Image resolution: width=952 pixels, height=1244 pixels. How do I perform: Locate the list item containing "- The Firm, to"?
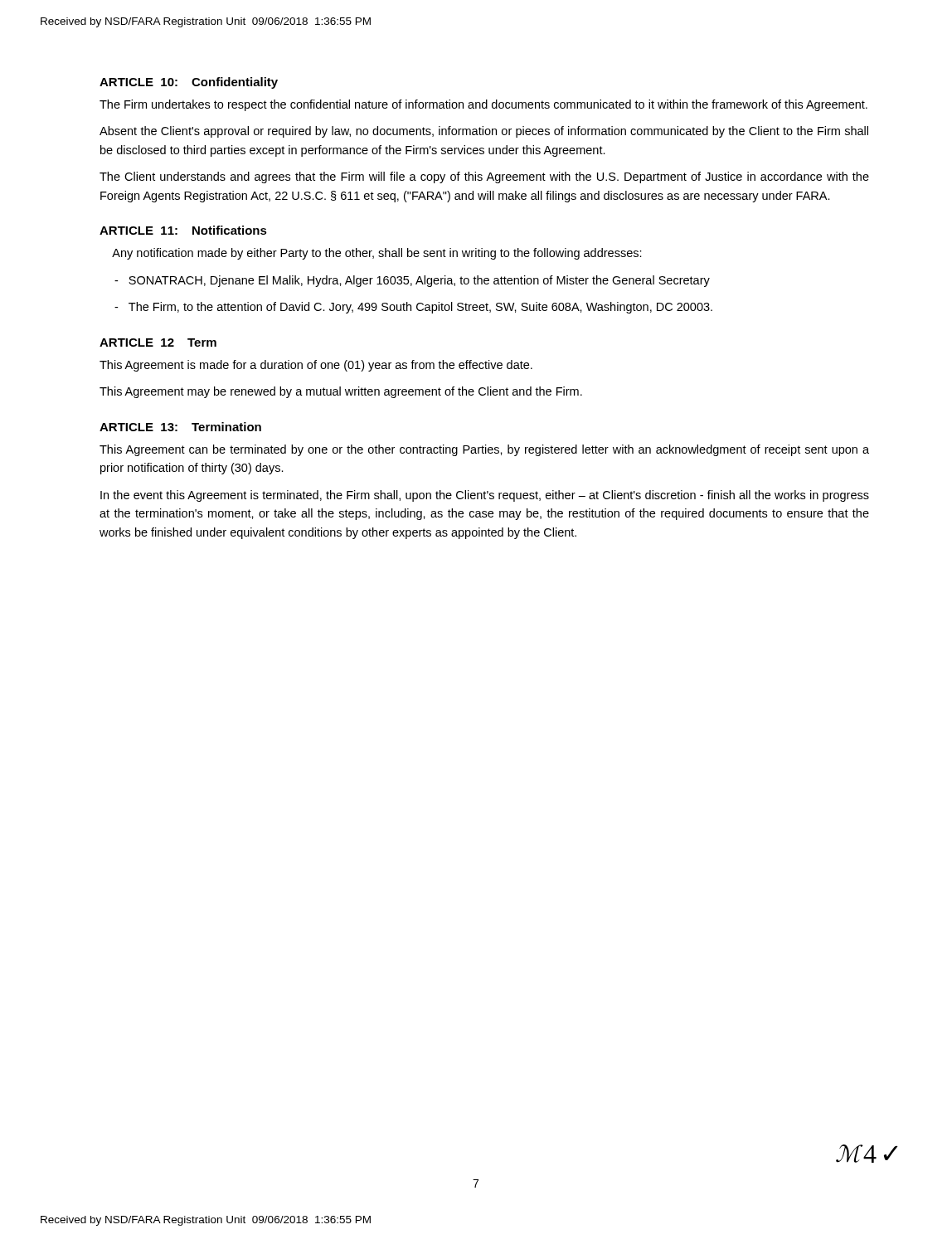click(x=414, y=307)
